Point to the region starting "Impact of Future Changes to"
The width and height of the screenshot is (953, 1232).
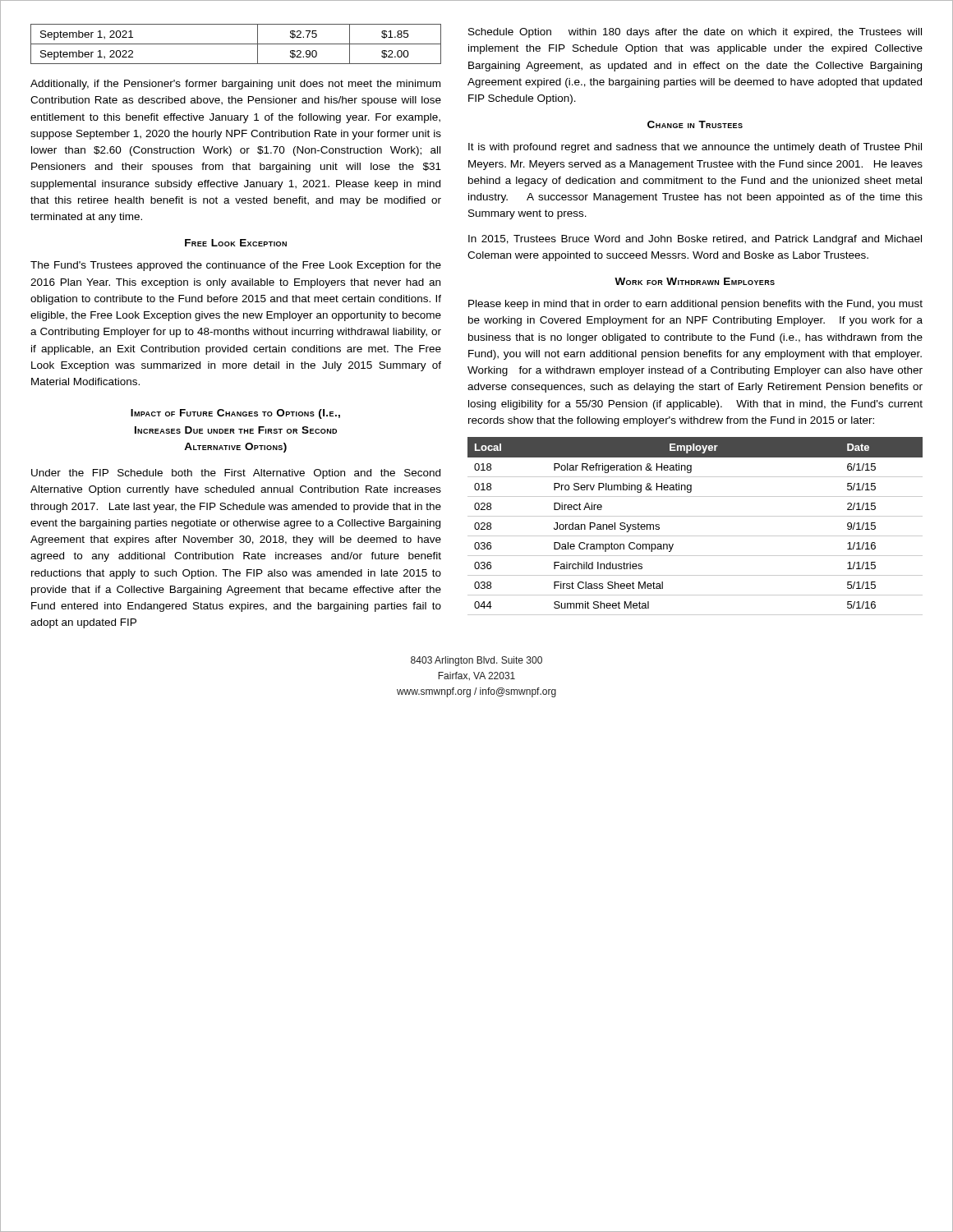tap(236, 430)
